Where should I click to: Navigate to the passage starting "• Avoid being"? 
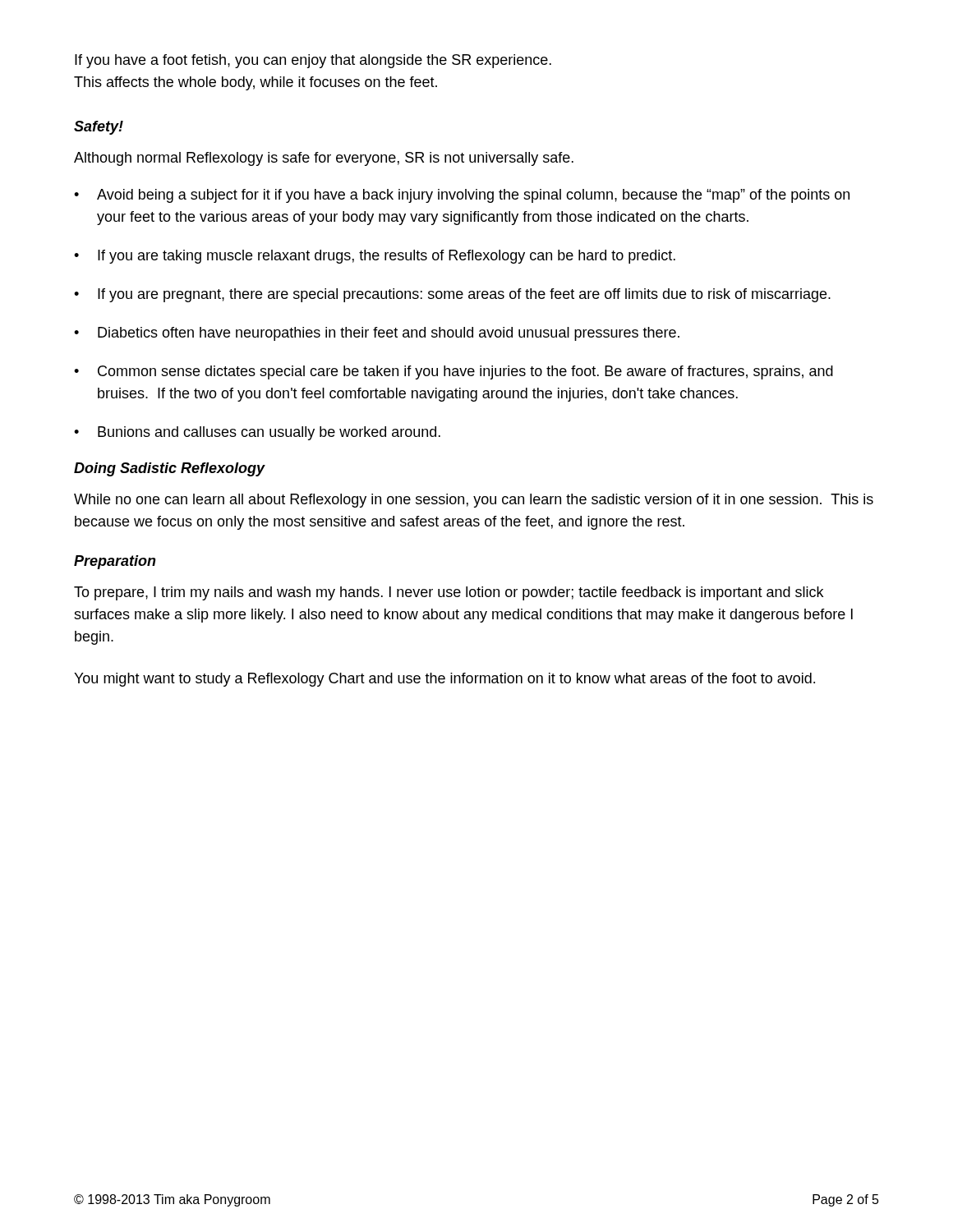476,206
